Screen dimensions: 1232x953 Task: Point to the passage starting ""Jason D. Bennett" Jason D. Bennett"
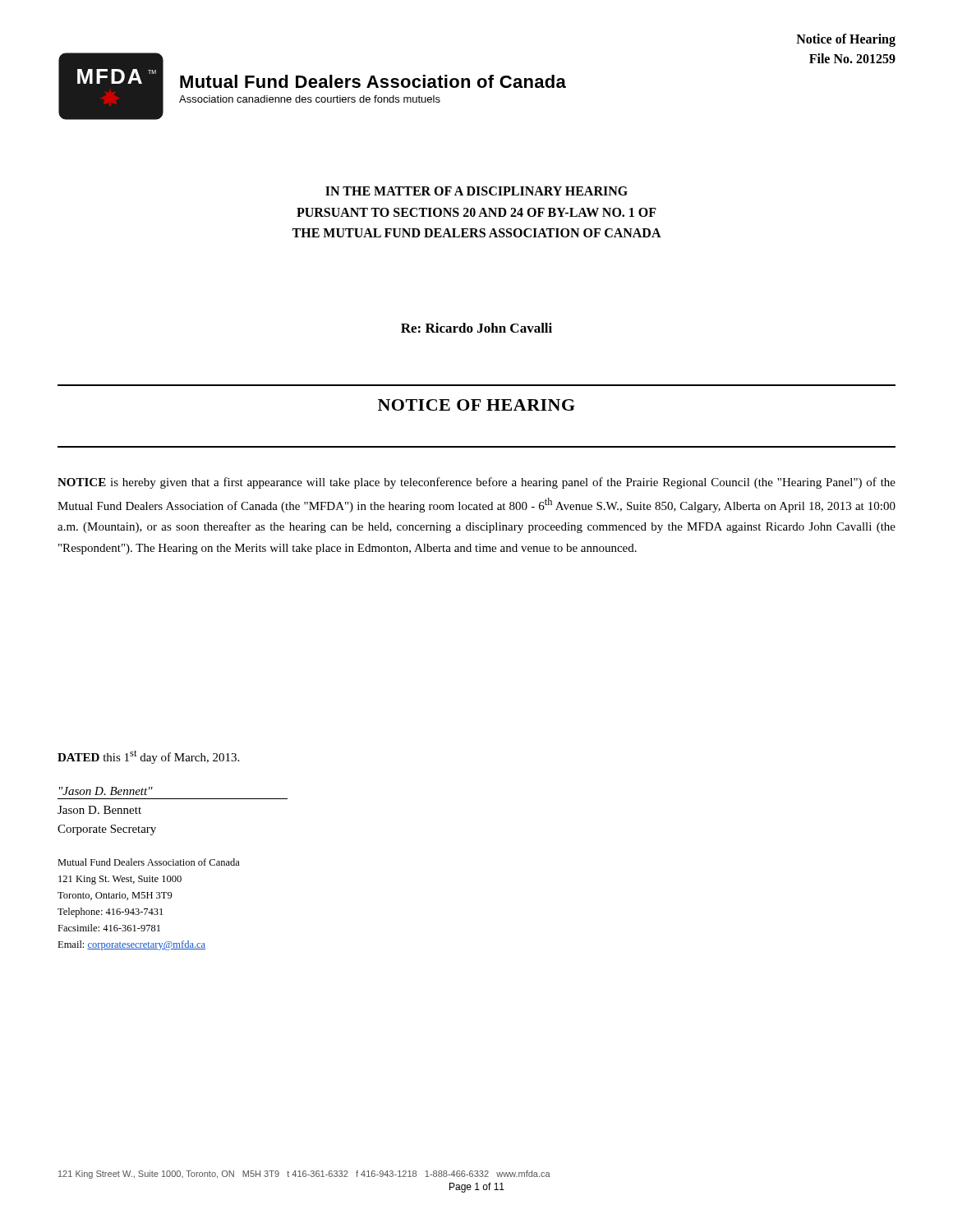(x=106, y=791)
